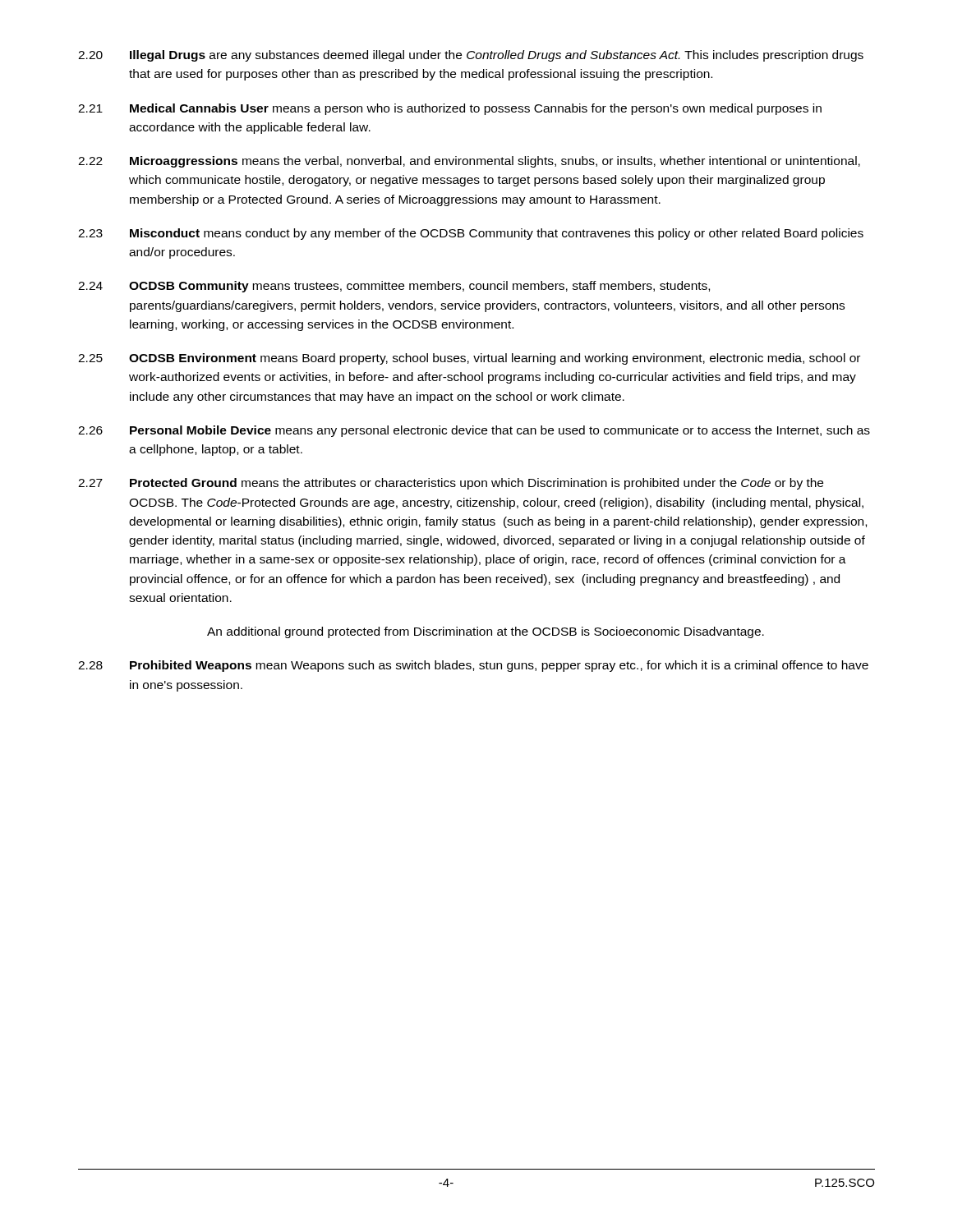Click on the block starting "2.25 OCDSB Environment means Board property, school buses,"
This screenshot has height=1232, width=953.
pos(476,377)
